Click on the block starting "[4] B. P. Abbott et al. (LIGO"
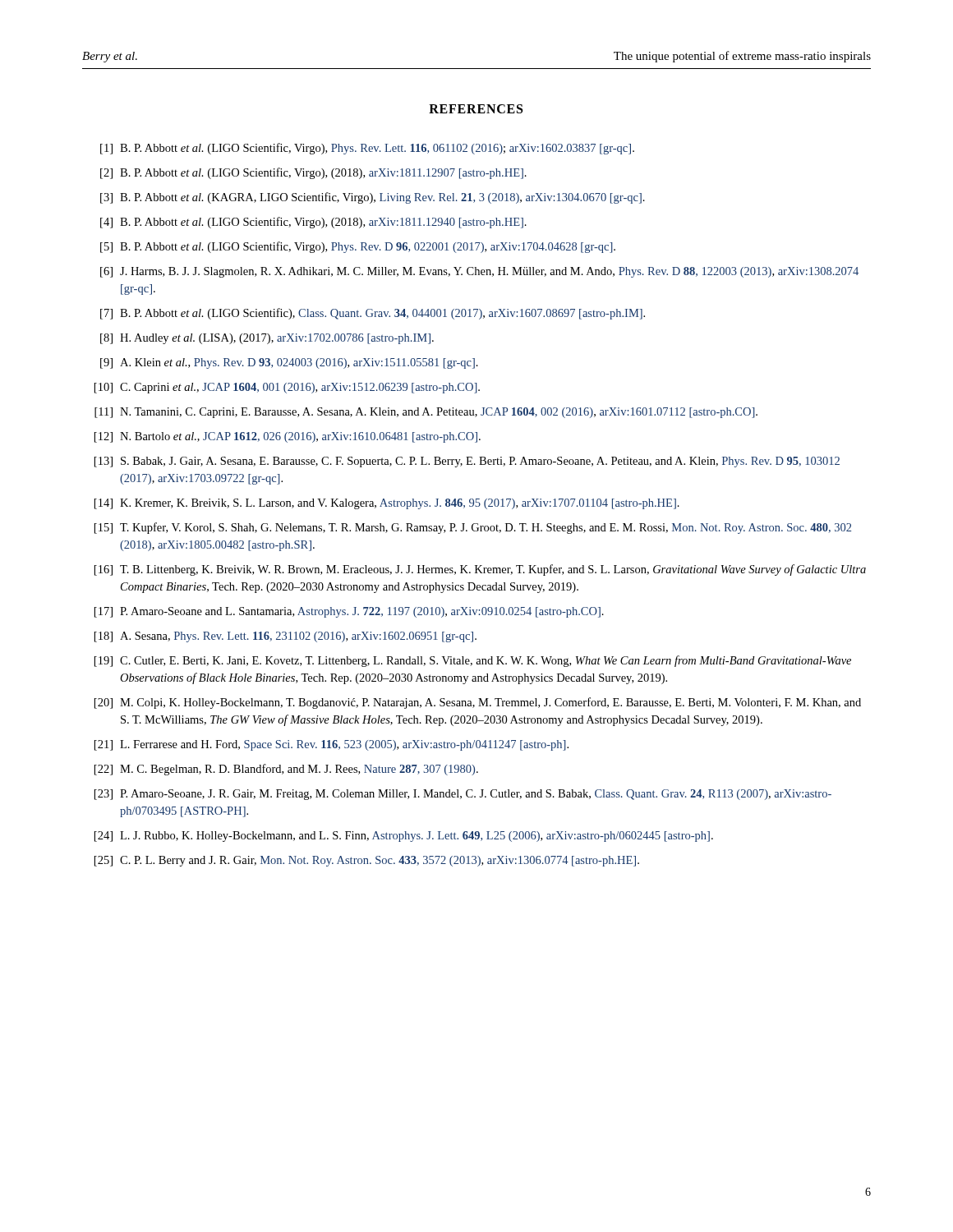Image resolution: width=953 pixels, height=1232 pixels. [476, 222]
